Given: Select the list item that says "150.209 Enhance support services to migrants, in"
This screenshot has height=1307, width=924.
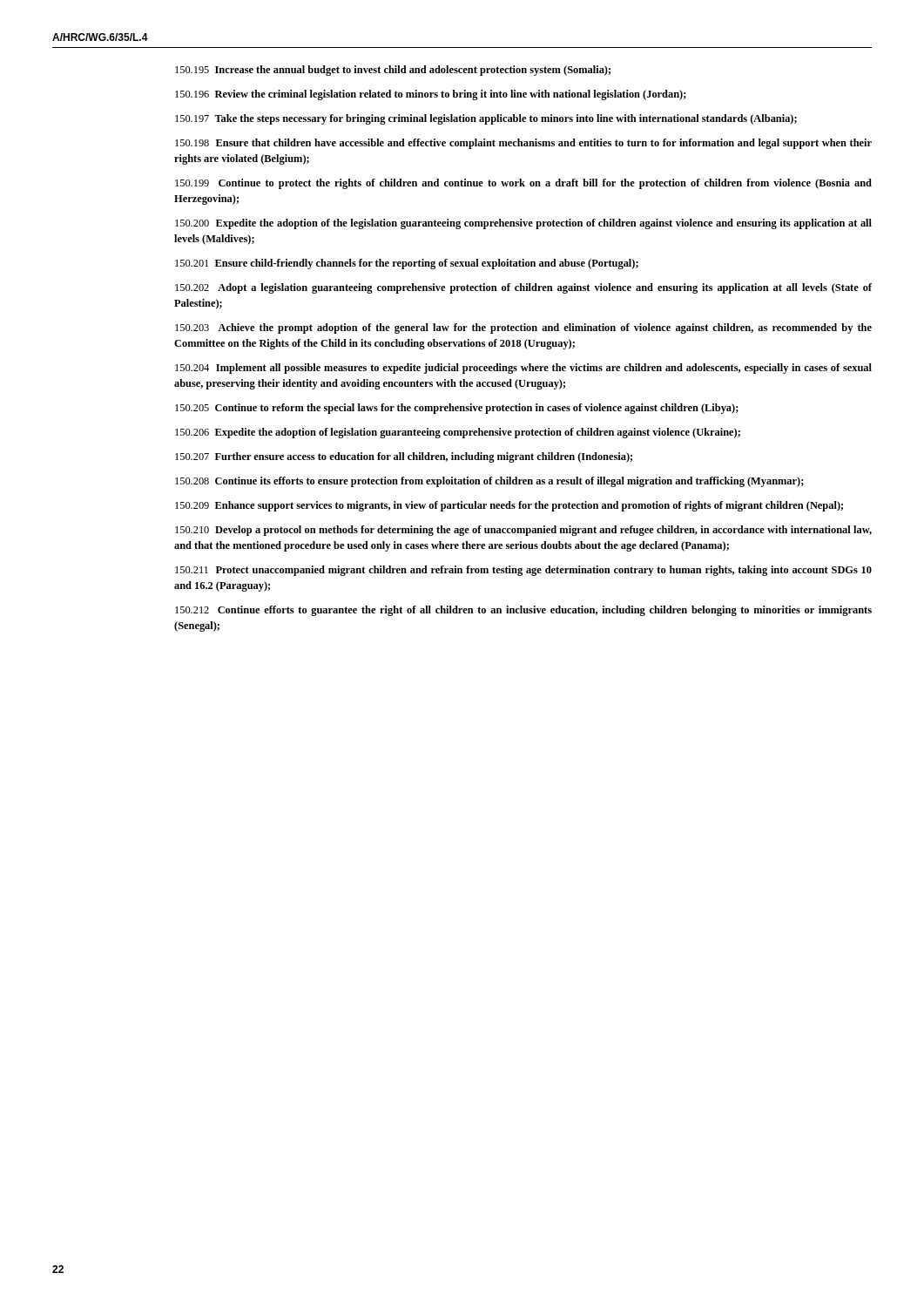Looking at the screenshot, I should pyautogui.click(x=509, y=505).
